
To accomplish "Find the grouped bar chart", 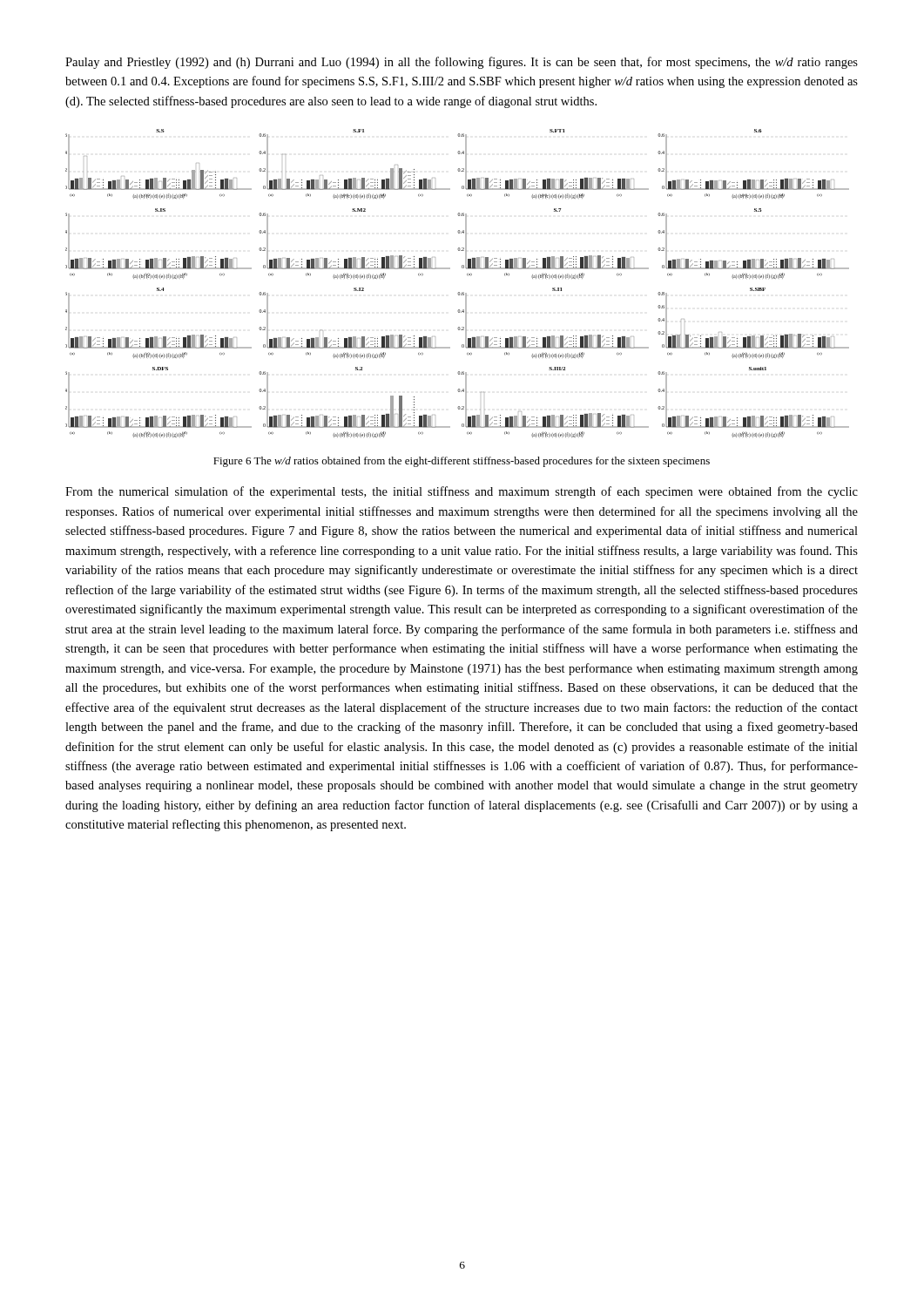I will 462,288.
